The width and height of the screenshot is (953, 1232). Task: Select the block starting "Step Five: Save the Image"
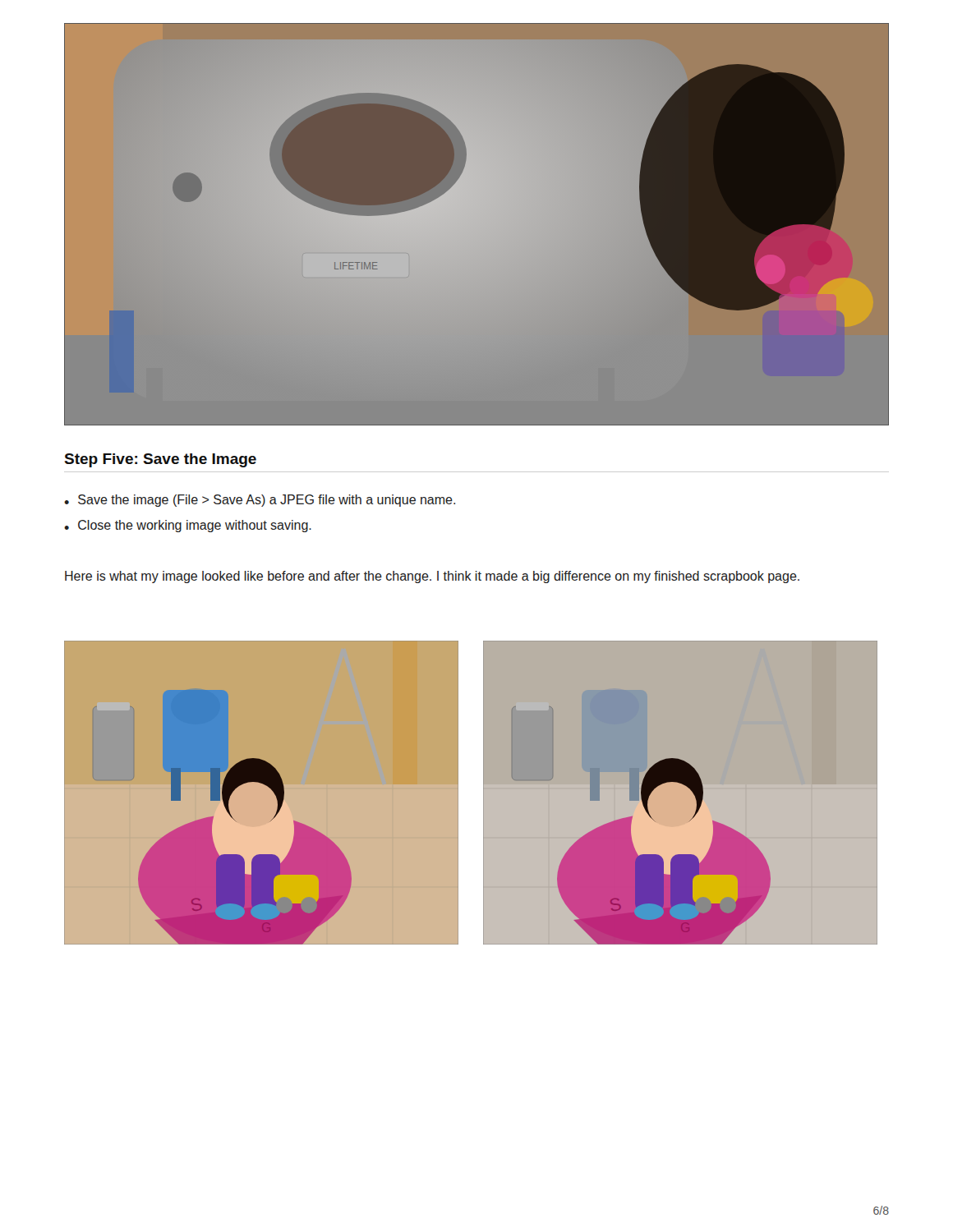[476, 461]
